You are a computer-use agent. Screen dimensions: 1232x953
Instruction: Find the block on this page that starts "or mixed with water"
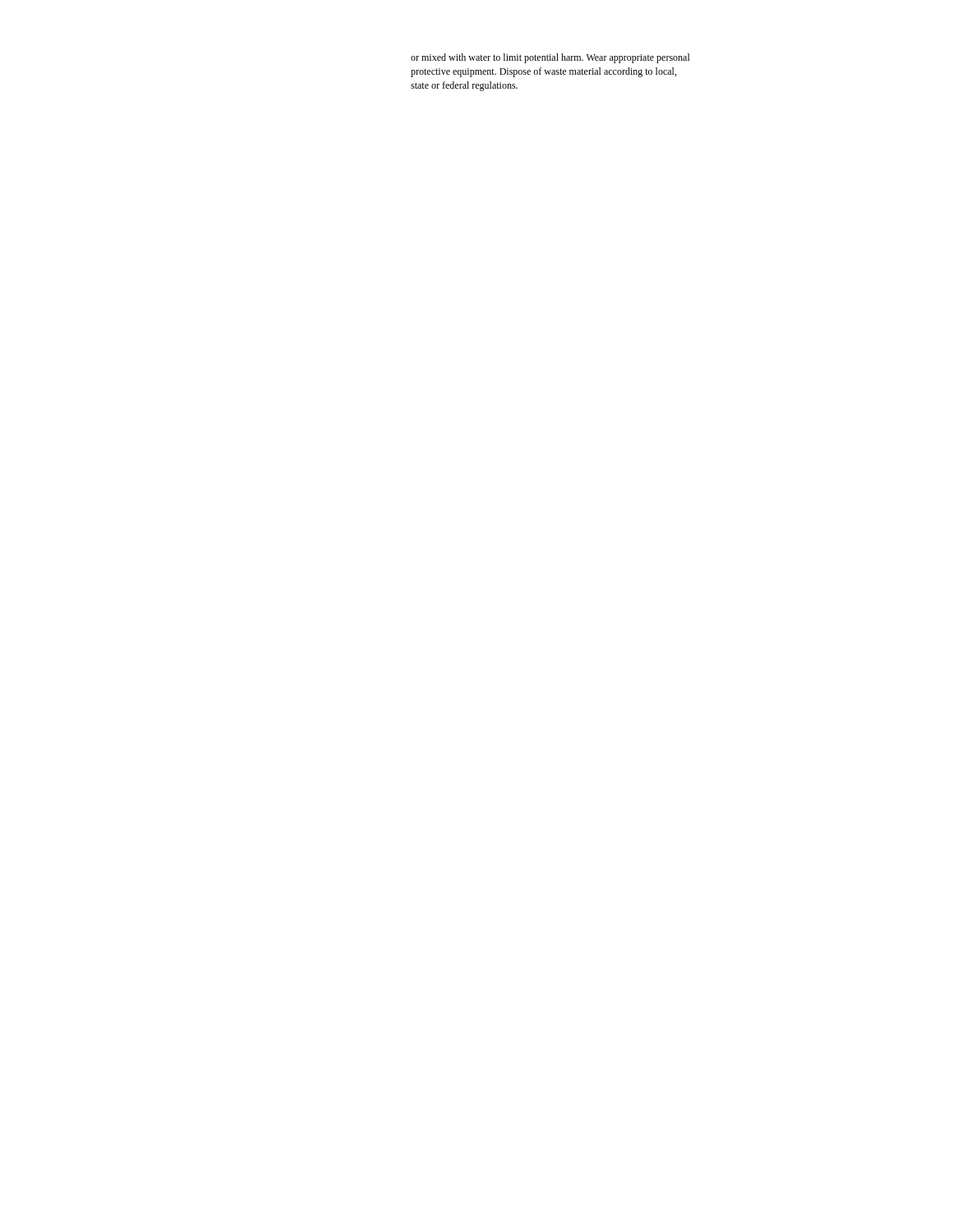[550, 71]
